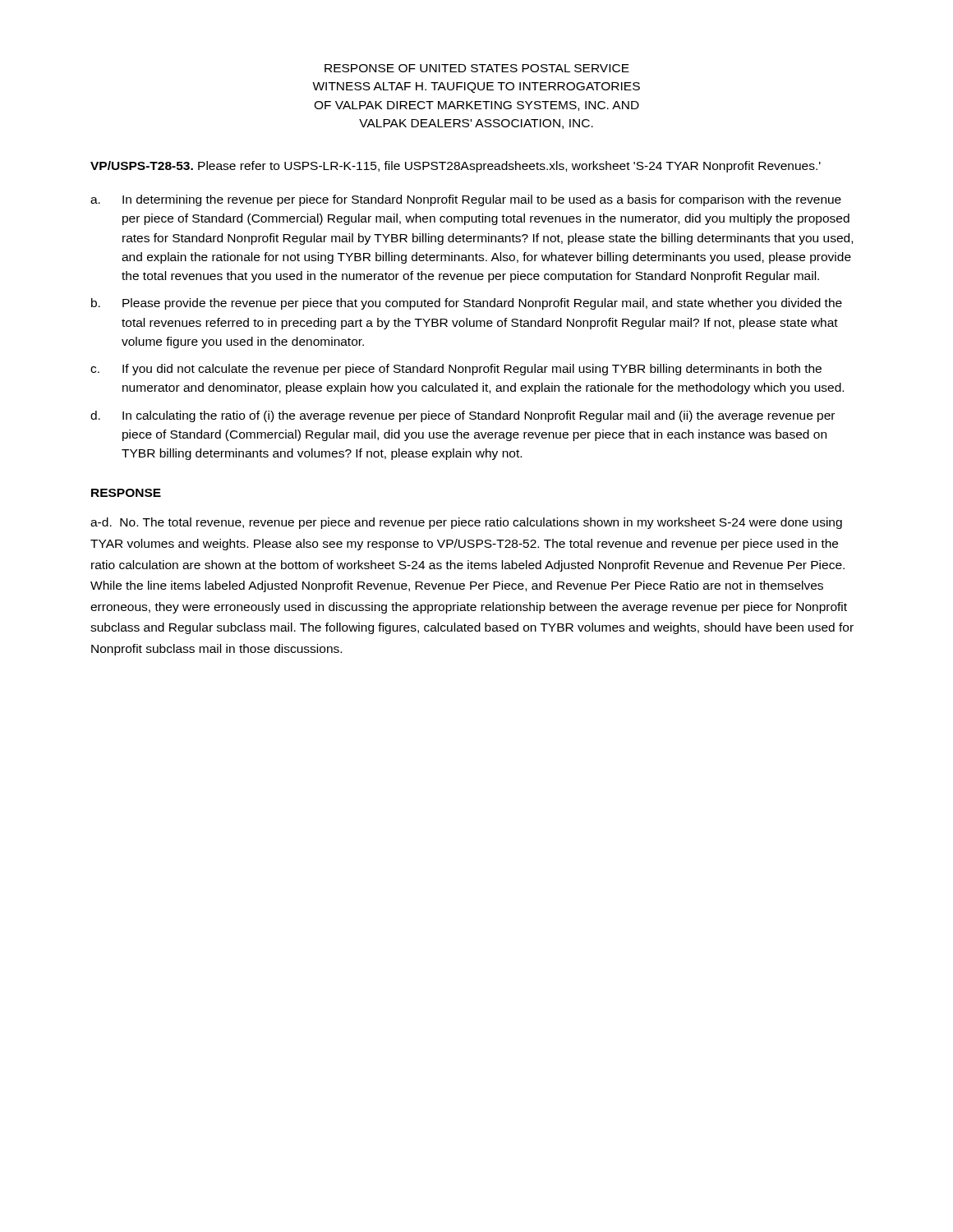
Task: Locate the block of text that opens with "VP/USPS-T28-53. Please refer to USPS-LR-K-115, file"
Action: tap(456, 165)
